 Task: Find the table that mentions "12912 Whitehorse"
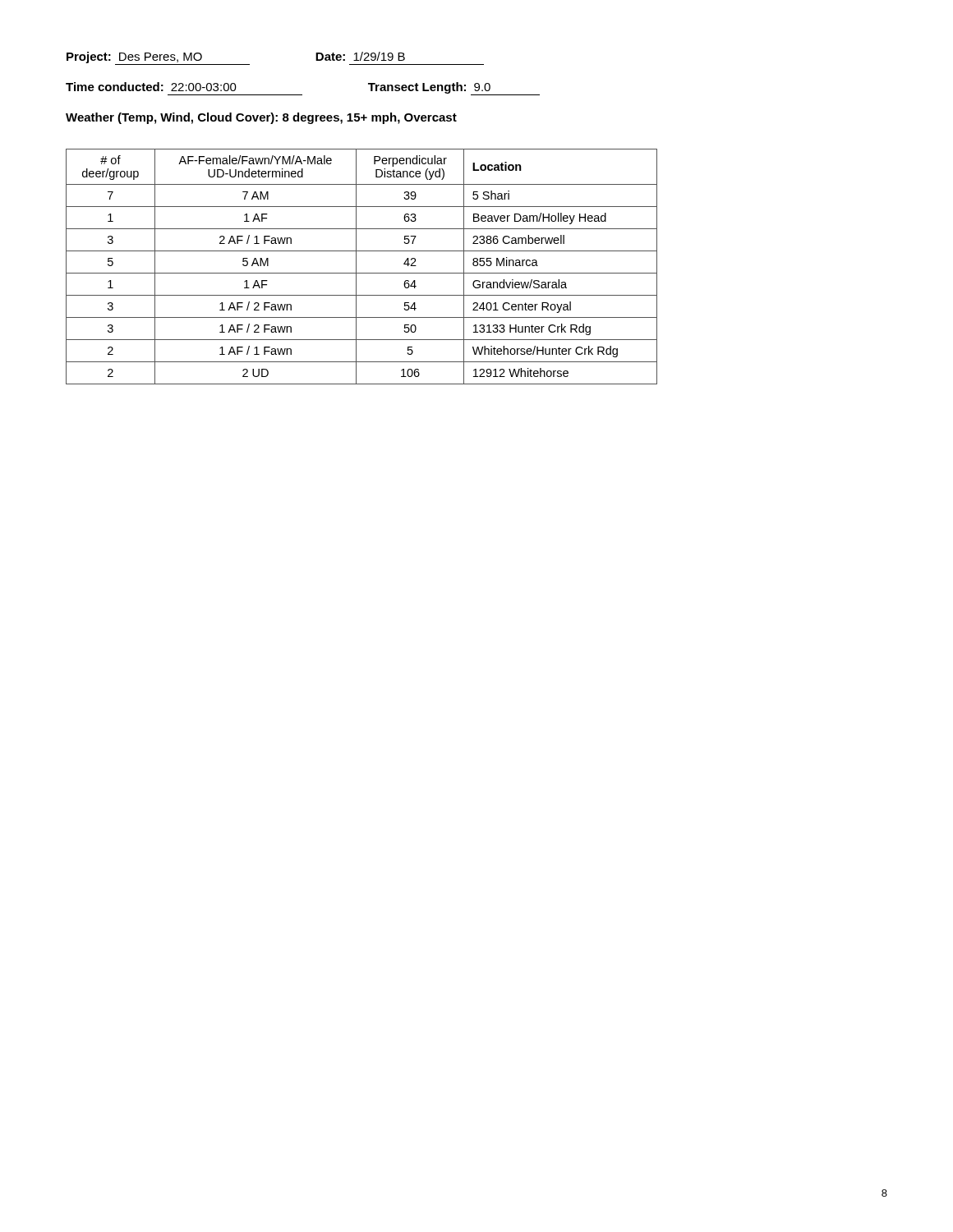pos(476,267)
